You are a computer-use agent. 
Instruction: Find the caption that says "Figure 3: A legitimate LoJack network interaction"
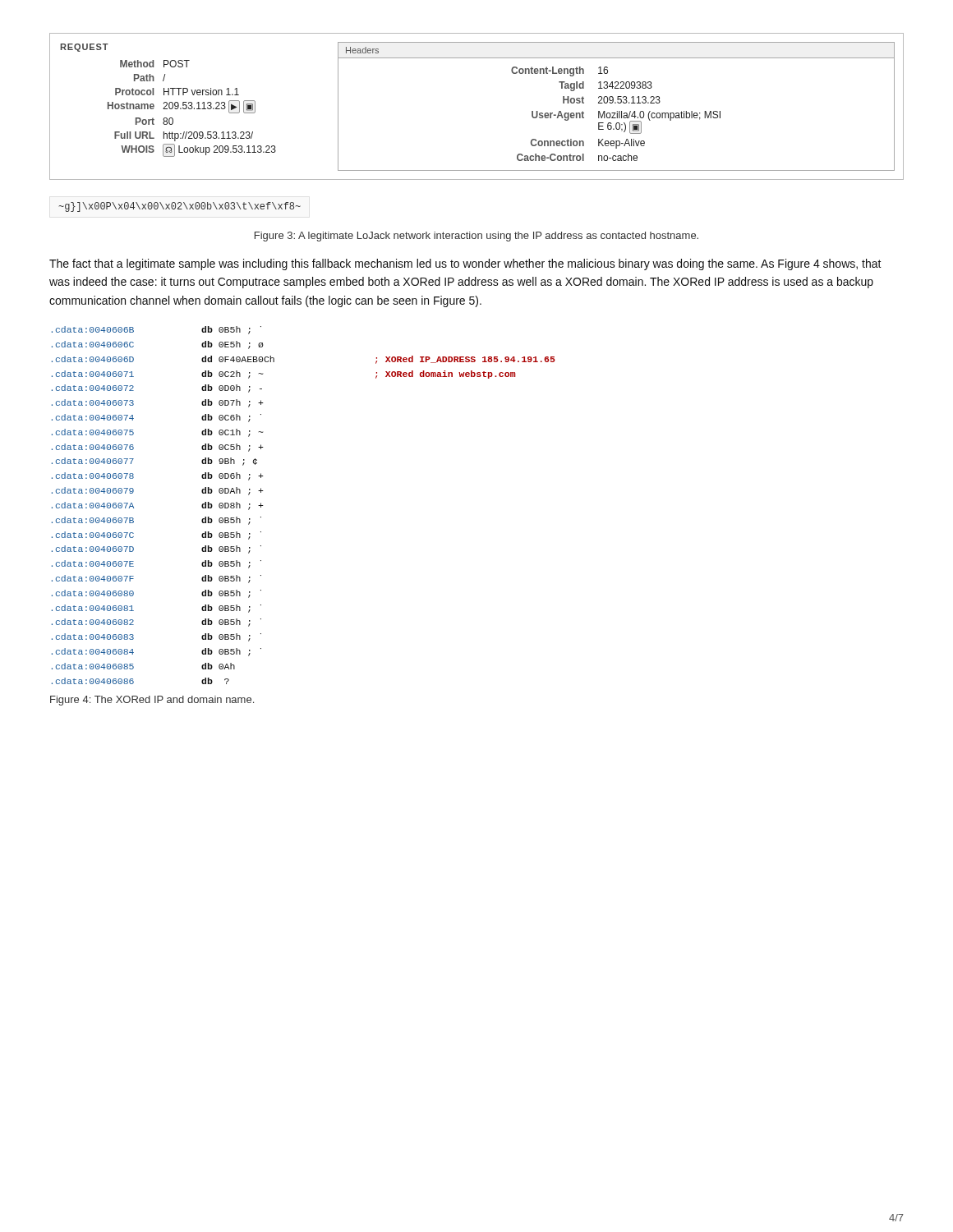tap(476, 235)
